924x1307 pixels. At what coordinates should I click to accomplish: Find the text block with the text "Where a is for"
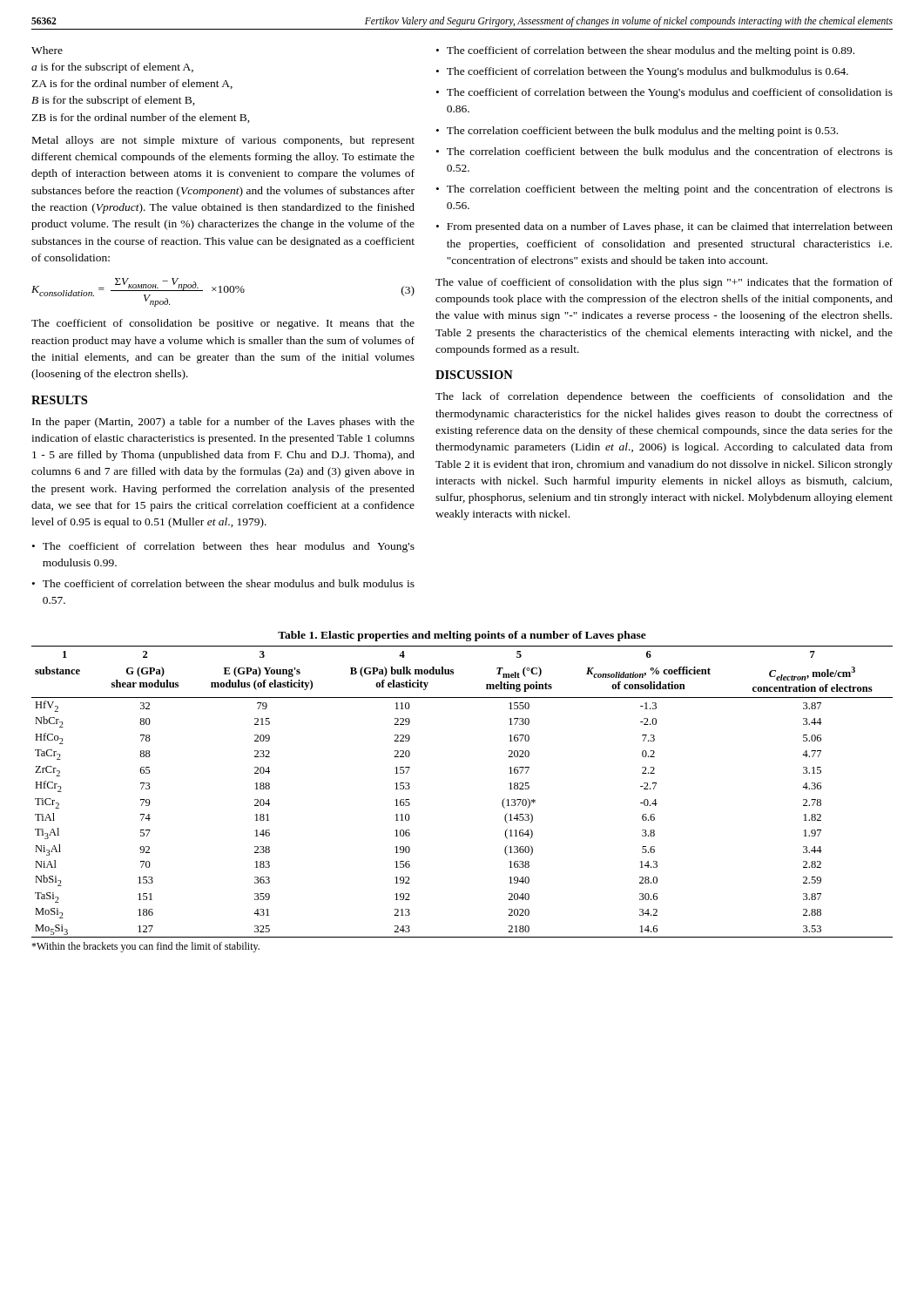click(141, 83)
